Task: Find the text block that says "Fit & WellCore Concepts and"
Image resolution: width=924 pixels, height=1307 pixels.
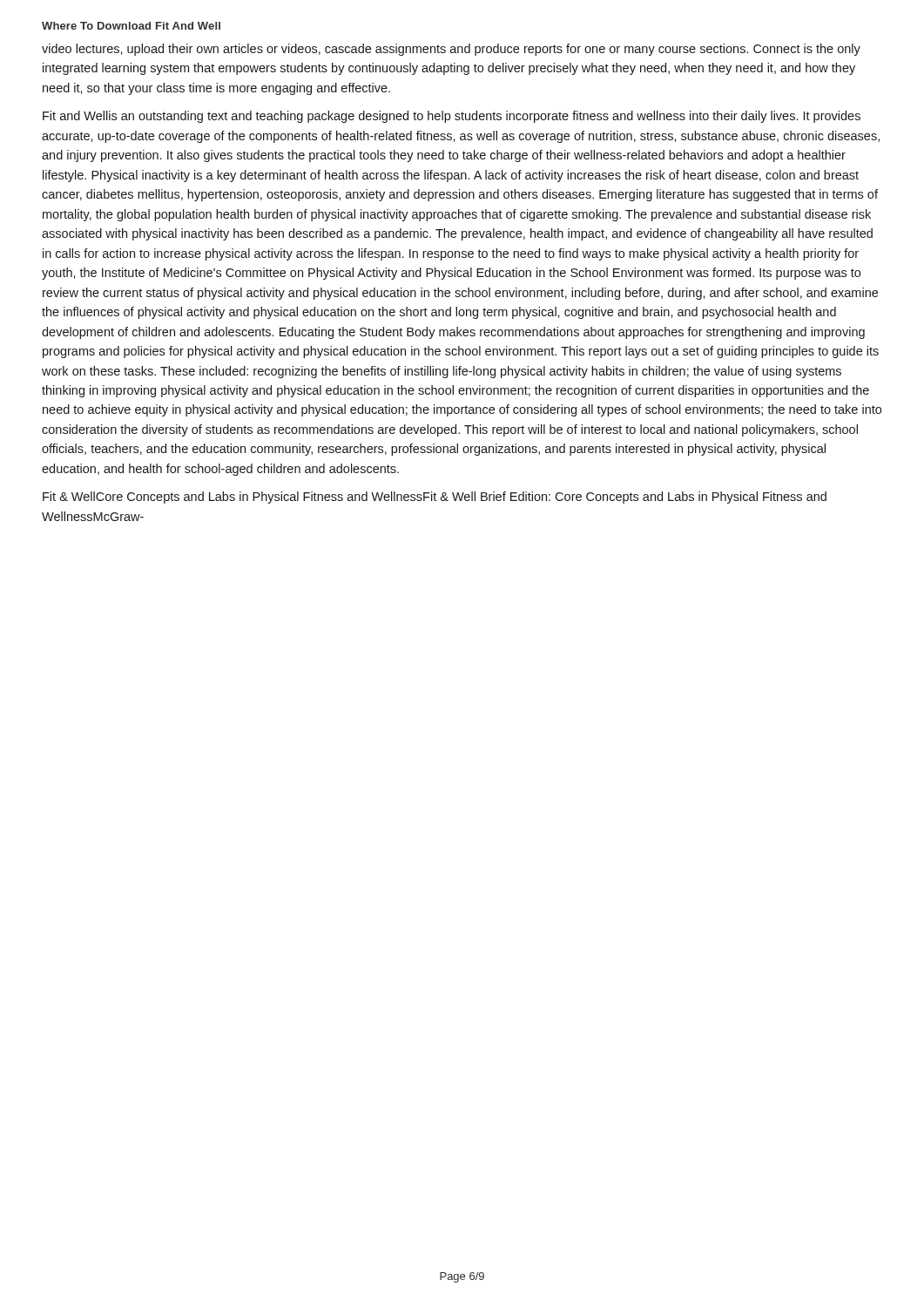Action: 434,507
